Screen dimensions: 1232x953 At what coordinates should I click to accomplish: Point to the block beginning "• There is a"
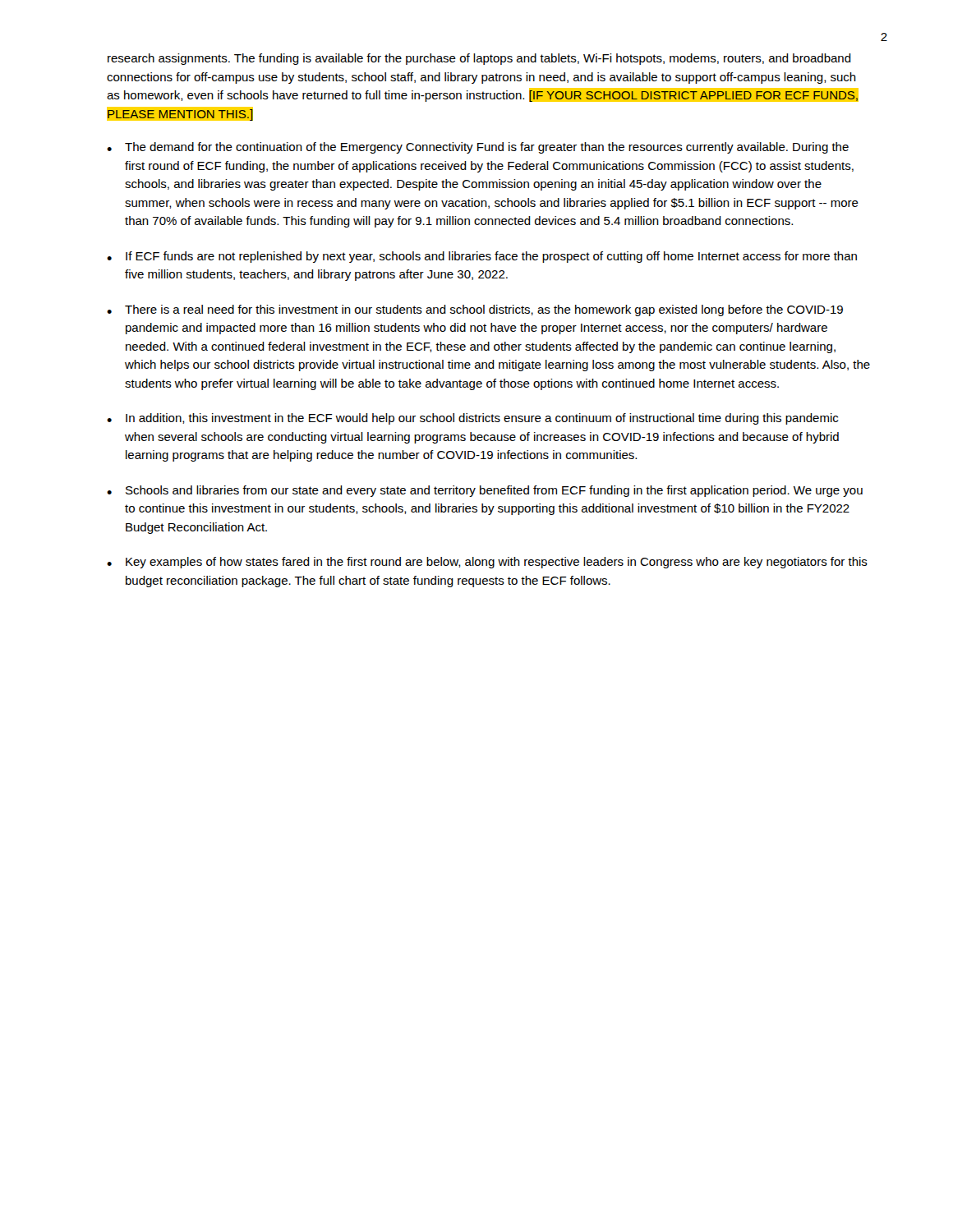click(489, 346)
